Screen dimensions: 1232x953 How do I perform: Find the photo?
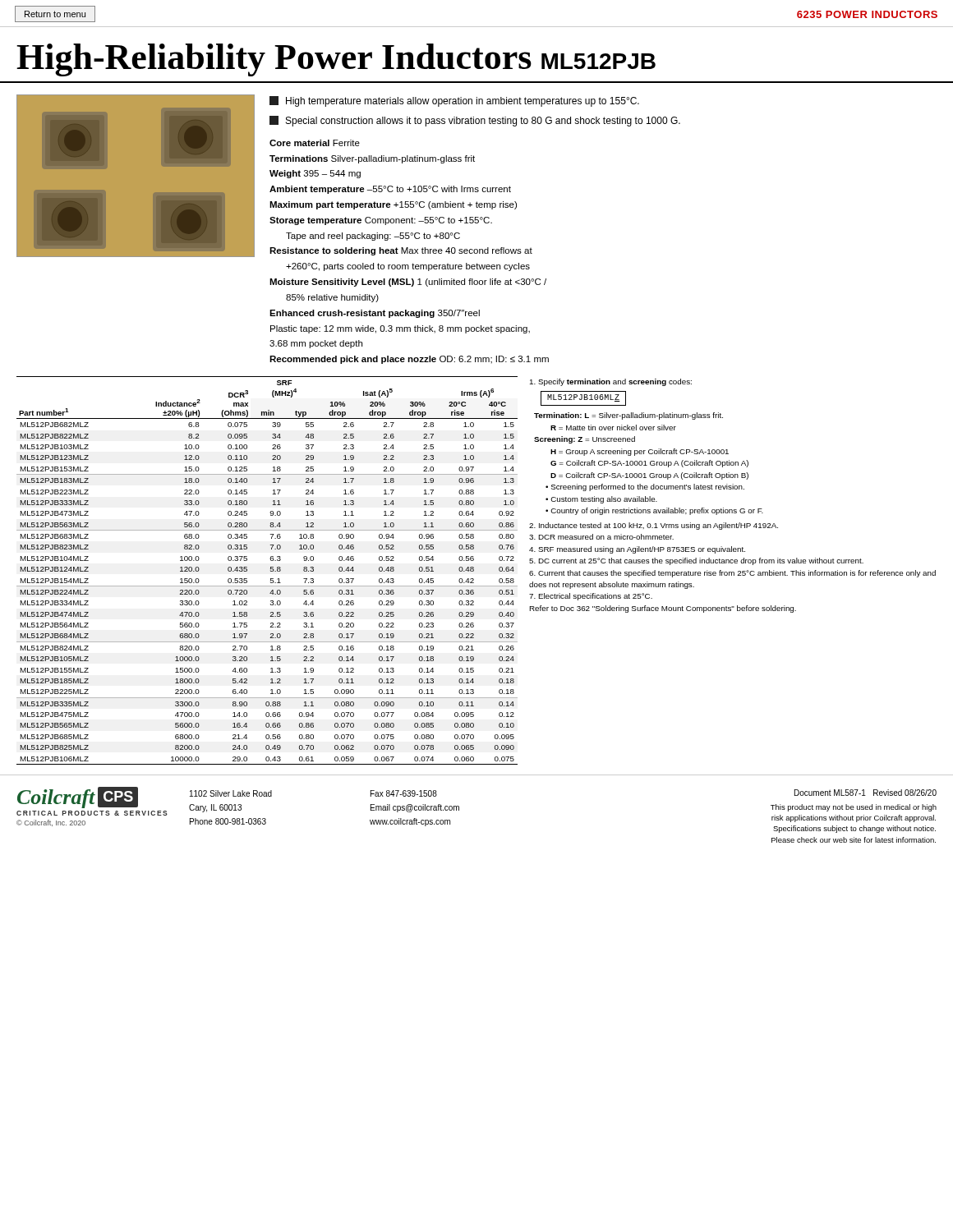click(136, 176)
